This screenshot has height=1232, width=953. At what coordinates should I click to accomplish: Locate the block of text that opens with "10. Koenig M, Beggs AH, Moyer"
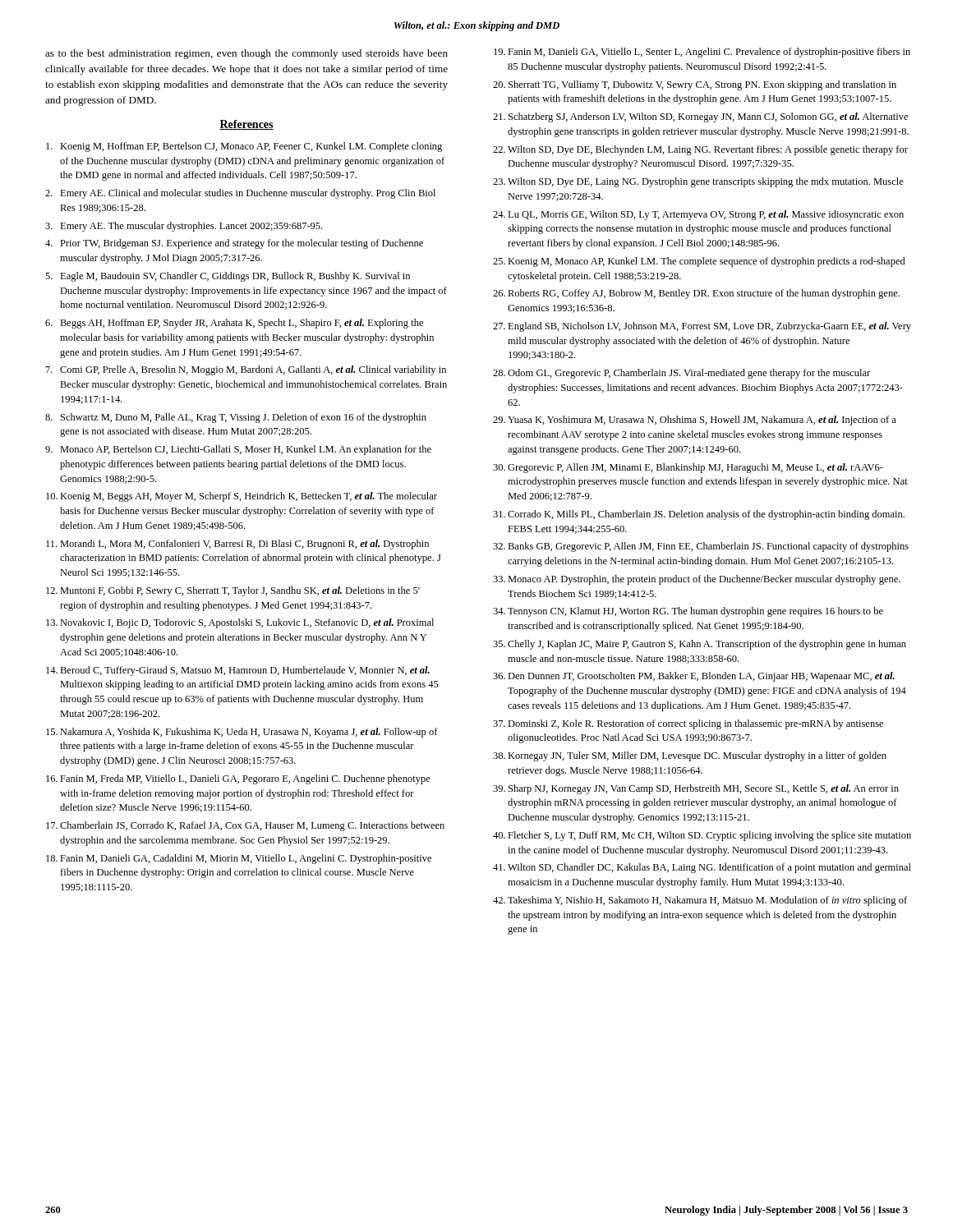click(x=246, y=512)
